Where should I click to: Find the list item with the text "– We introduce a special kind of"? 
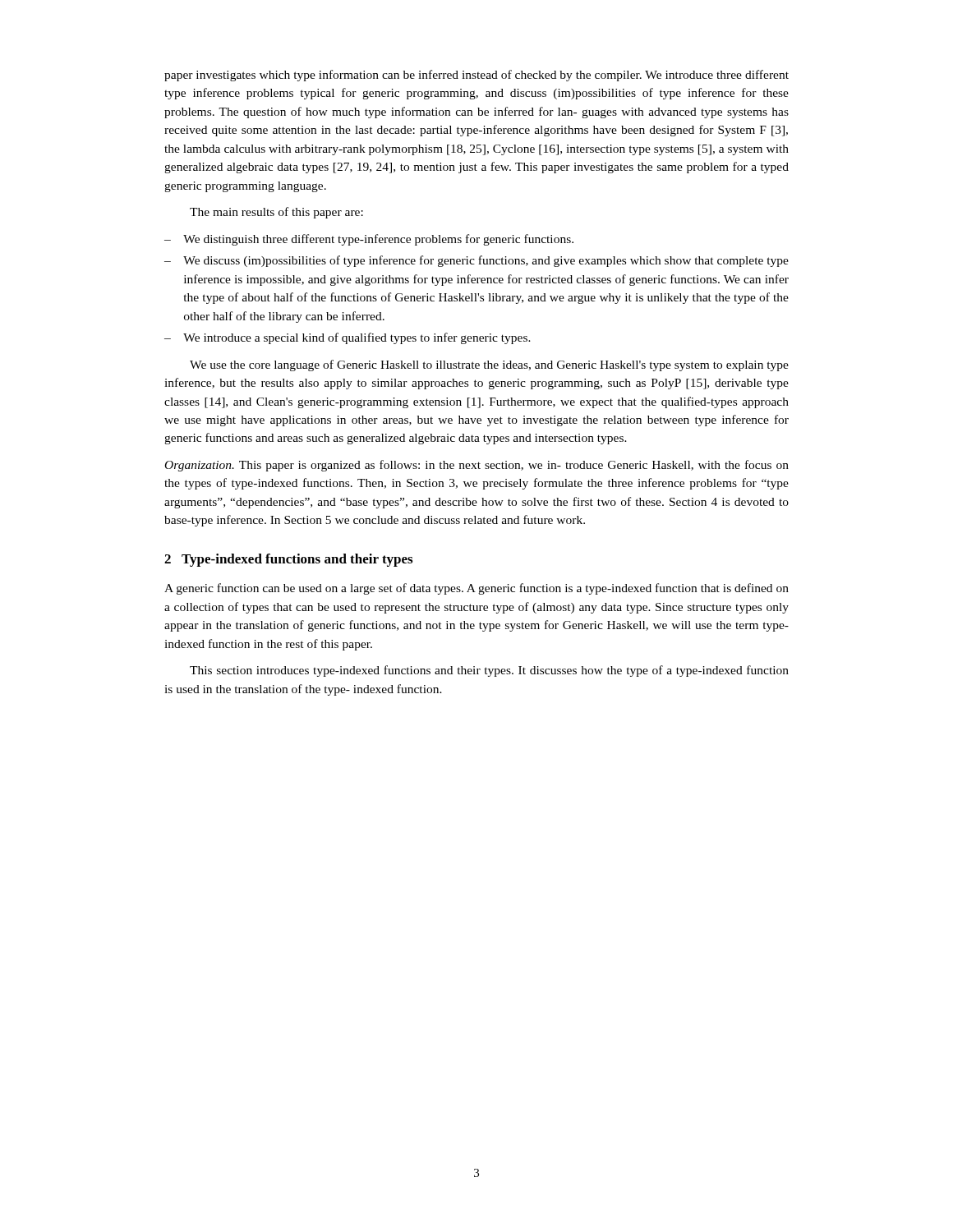[x=476, y=338]
